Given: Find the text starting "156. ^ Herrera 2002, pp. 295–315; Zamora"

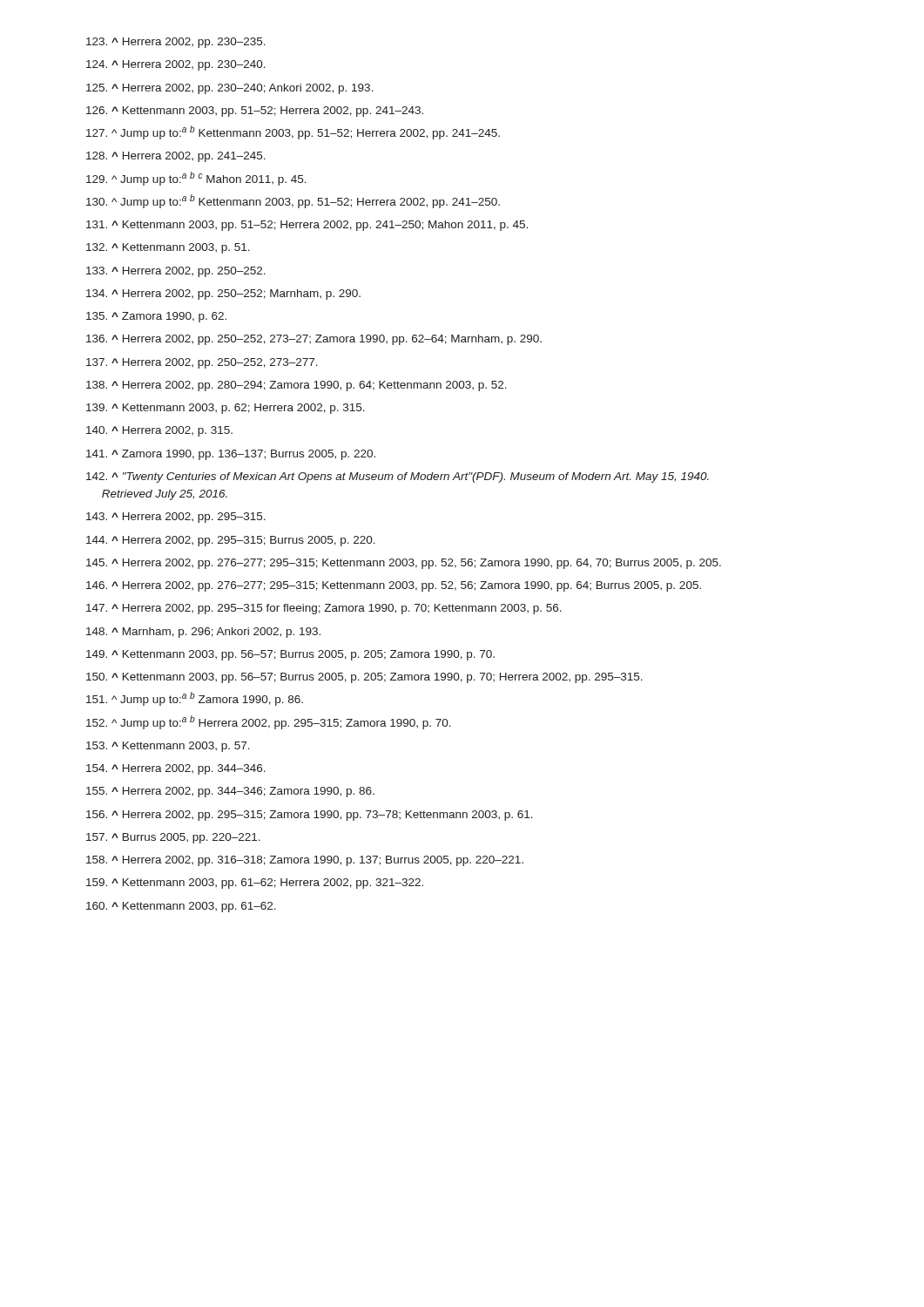Looking at the screenshot, I should click(309, 814).
